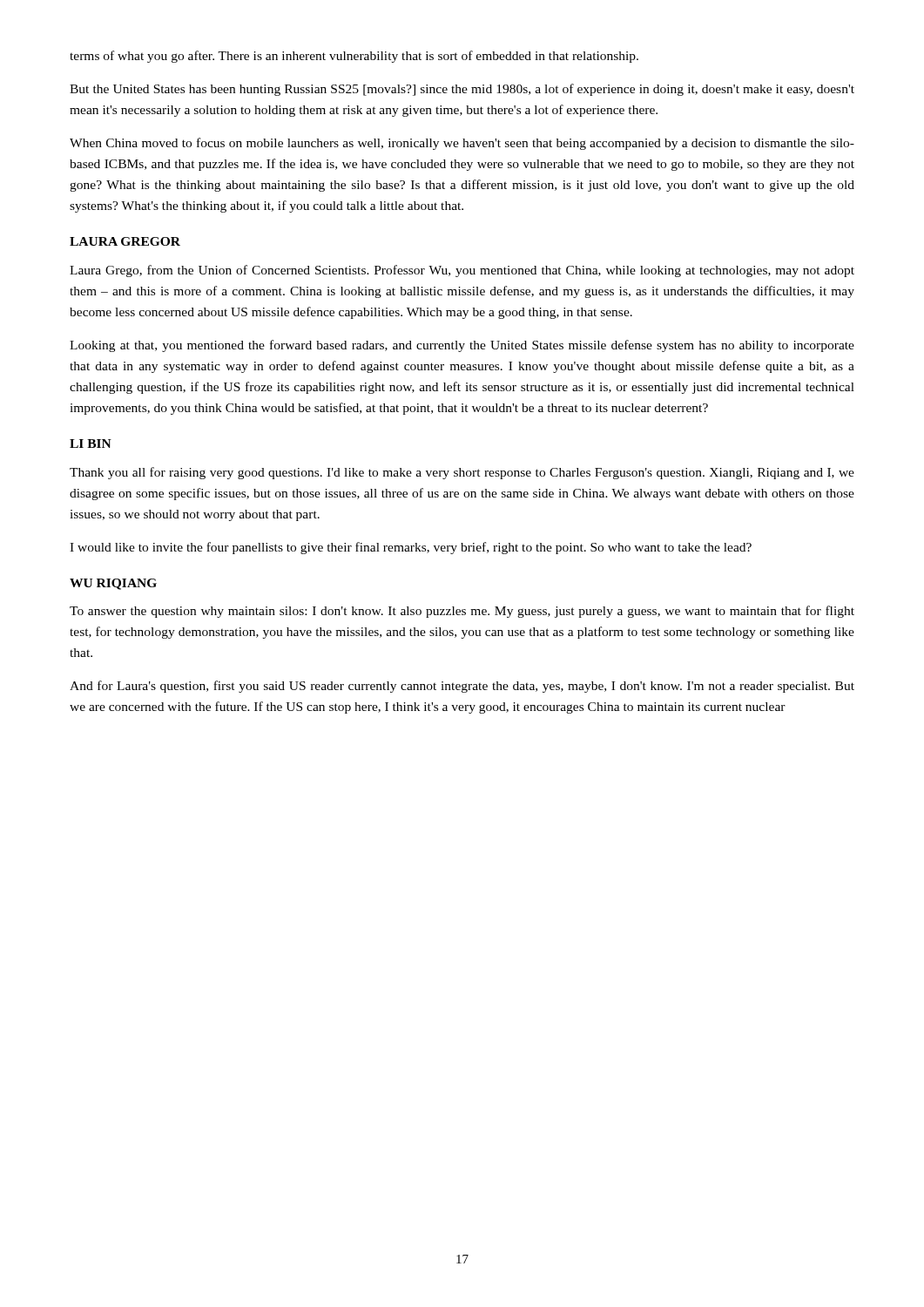
Task: Click the passage that begins "Thank you all for raising"
Action: click(x=462, y=493)
